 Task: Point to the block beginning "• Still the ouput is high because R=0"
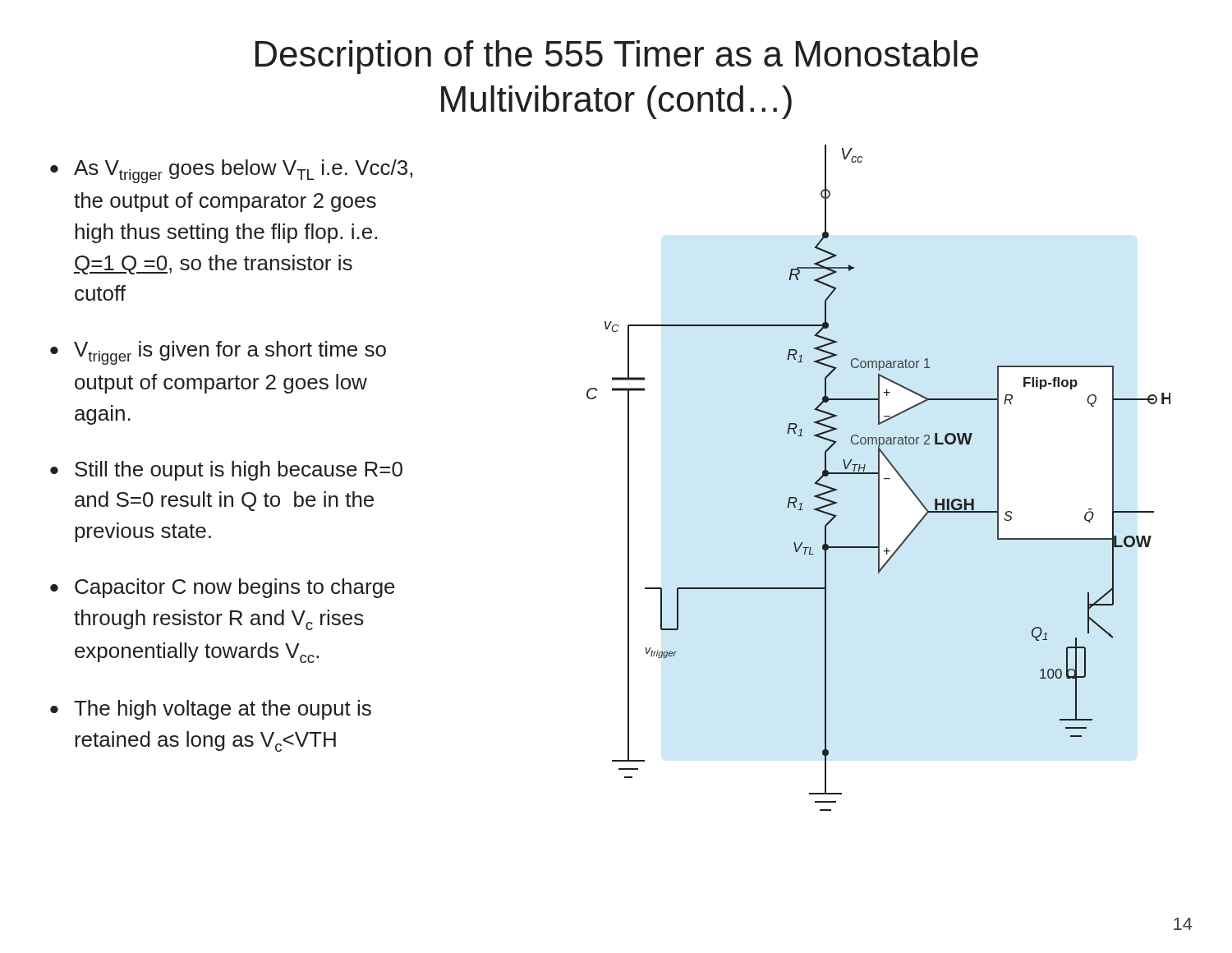coord(296,501)
